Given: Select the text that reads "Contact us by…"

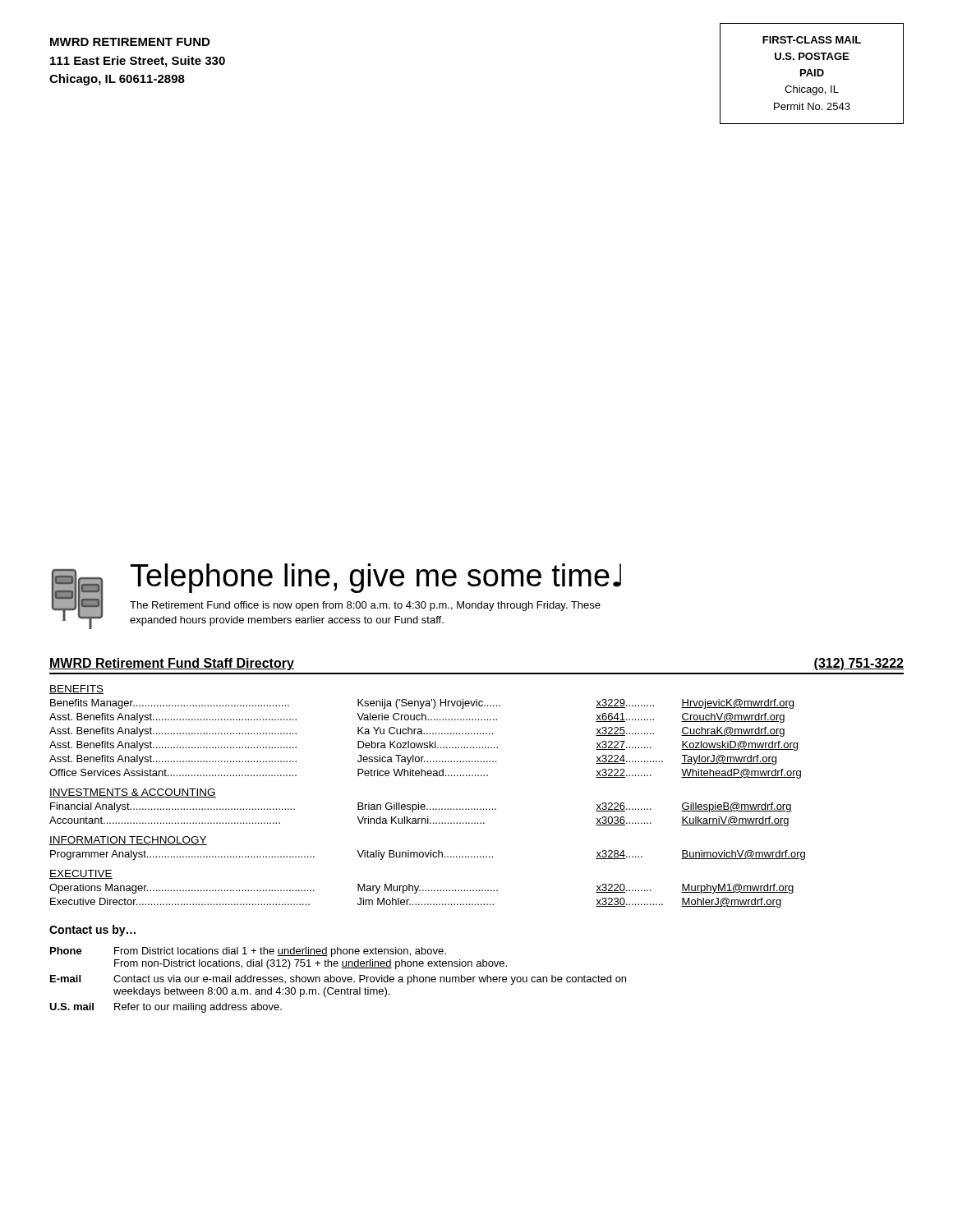Looking at the screenshot, I should [x=93, y=930].
